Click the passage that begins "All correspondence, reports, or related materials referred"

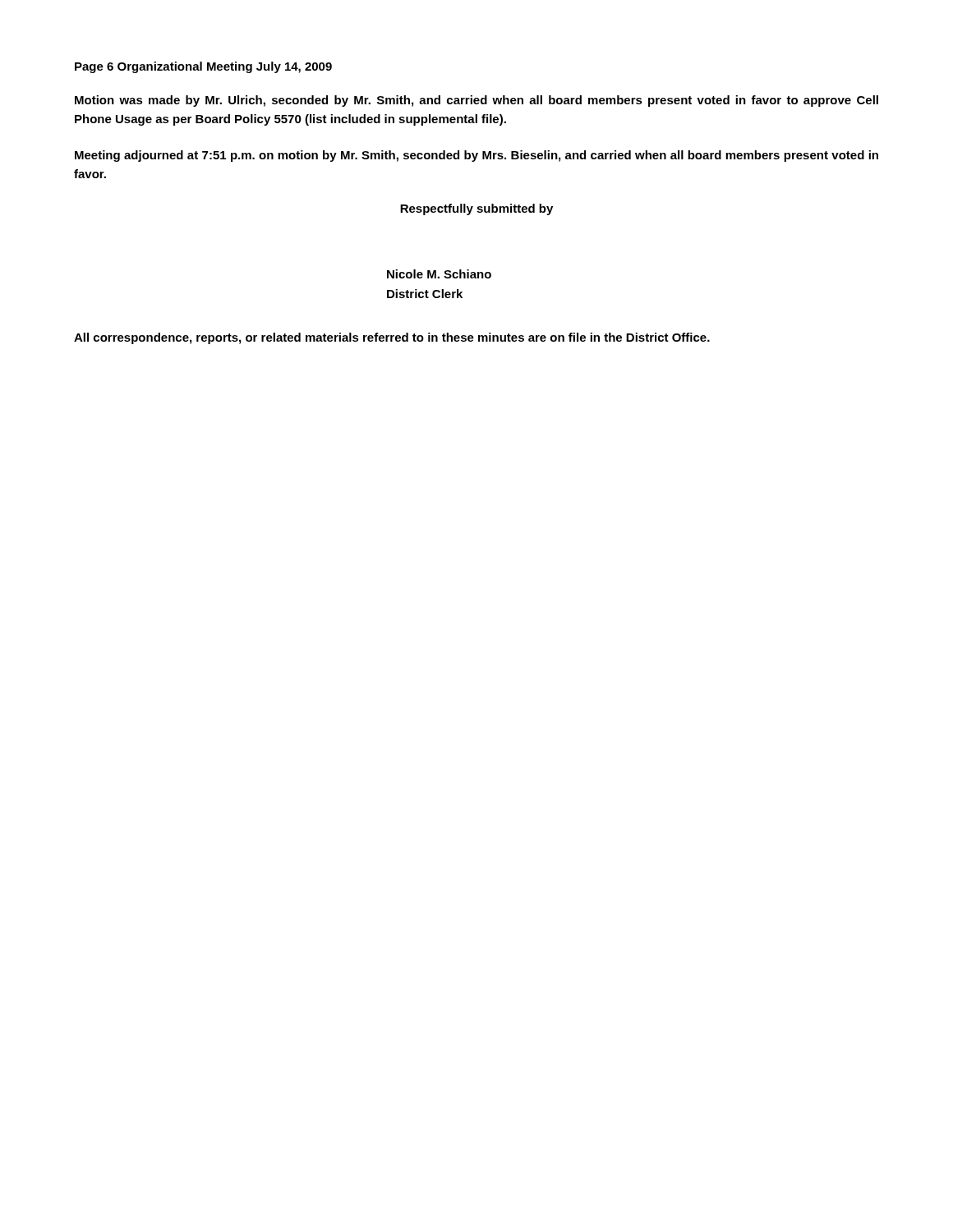[392, 337]
